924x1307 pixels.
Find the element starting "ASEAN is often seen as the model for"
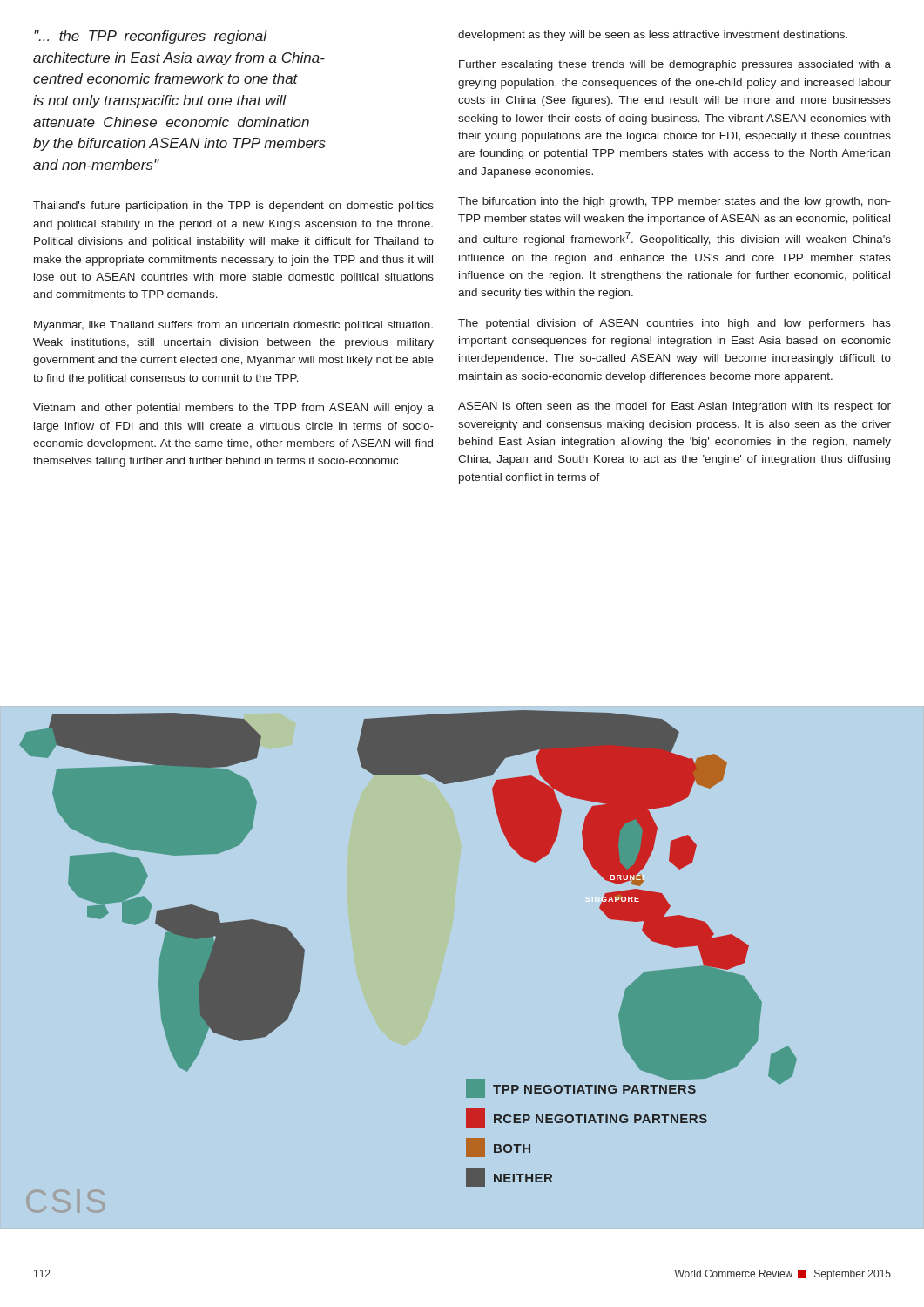click(675, 442)
